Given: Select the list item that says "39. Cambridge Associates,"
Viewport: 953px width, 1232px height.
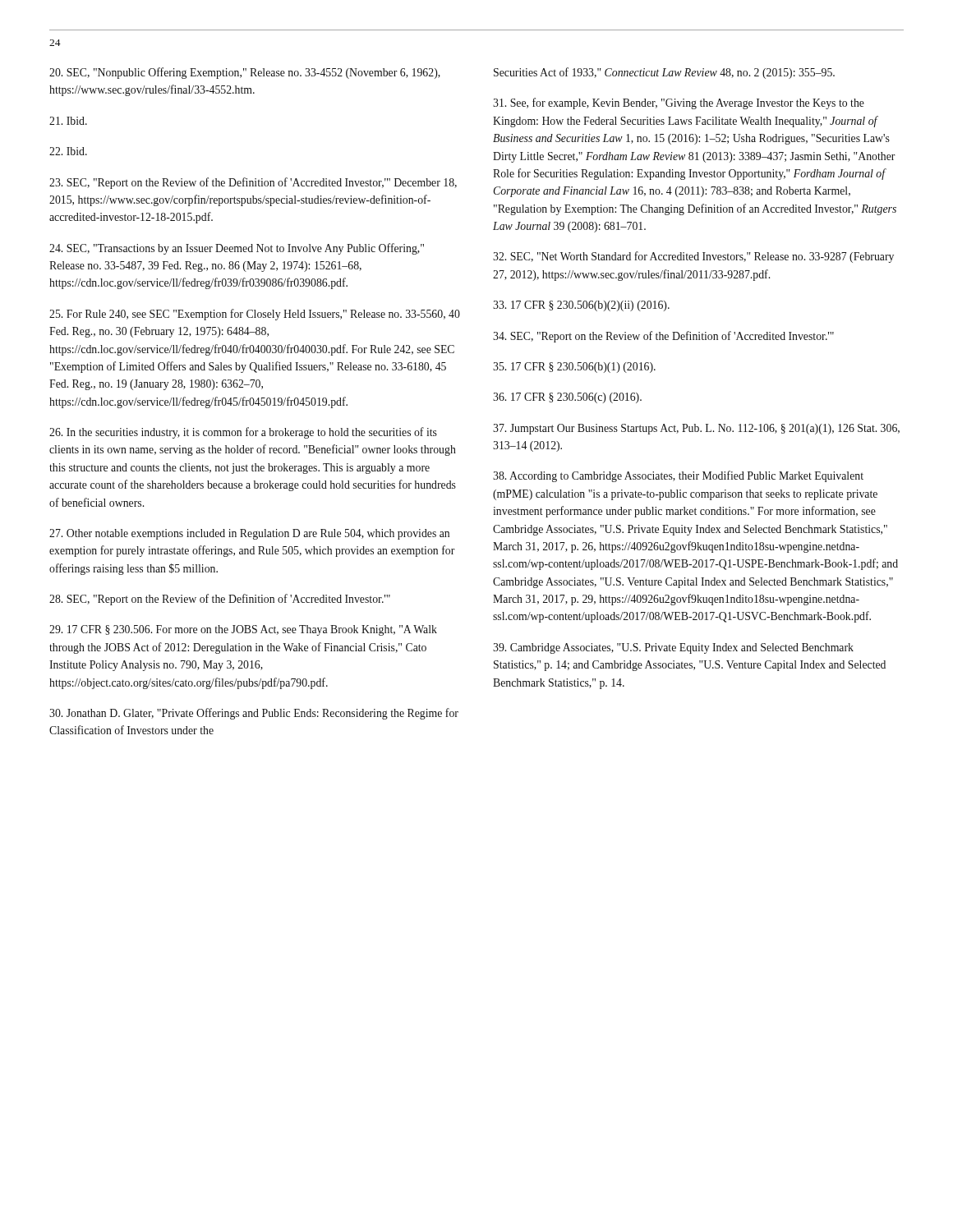Looking at the screenshot, I should click(x=698, y=665).
